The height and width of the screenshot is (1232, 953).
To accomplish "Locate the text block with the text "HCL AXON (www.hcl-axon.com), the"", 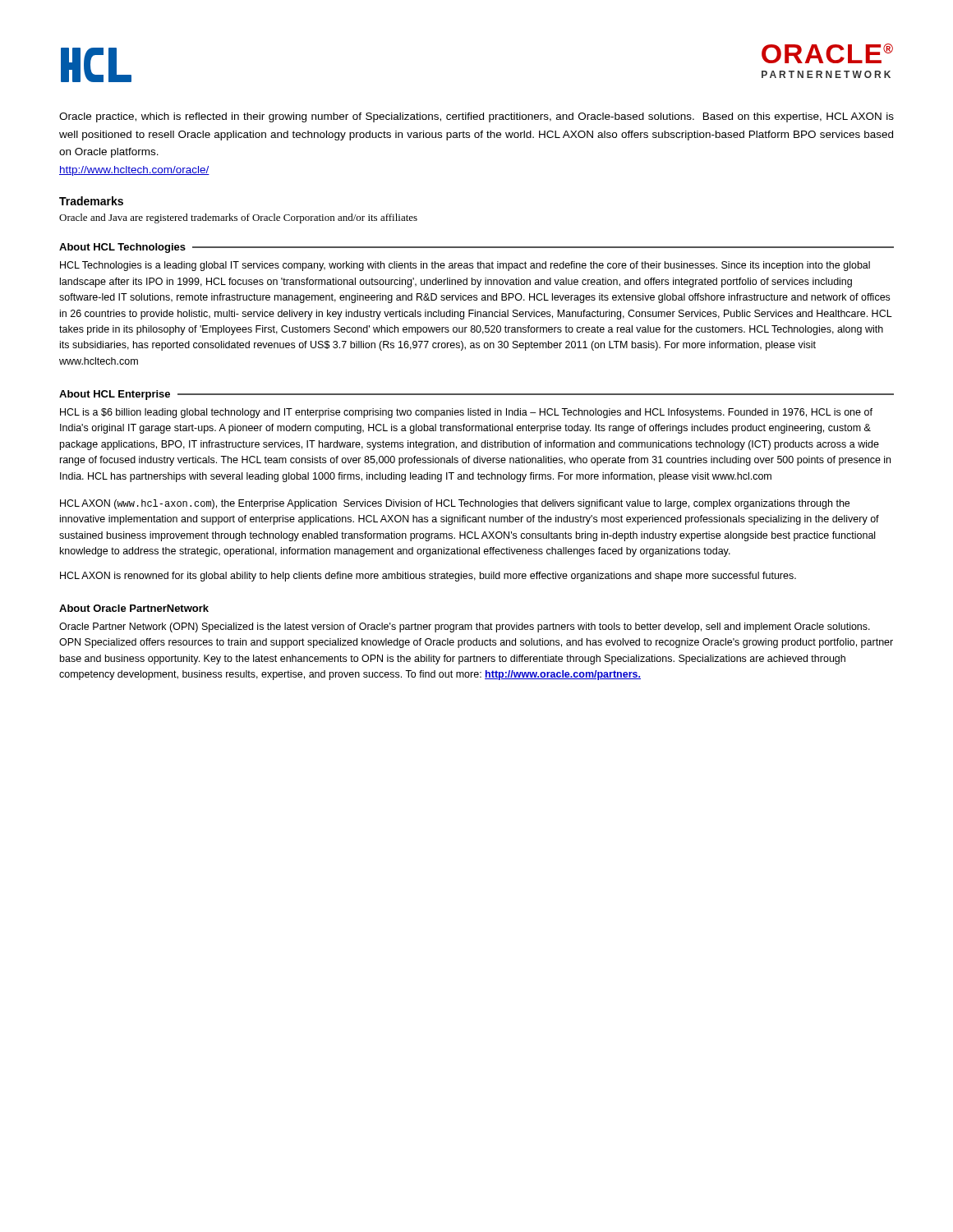I will [469, 527].
